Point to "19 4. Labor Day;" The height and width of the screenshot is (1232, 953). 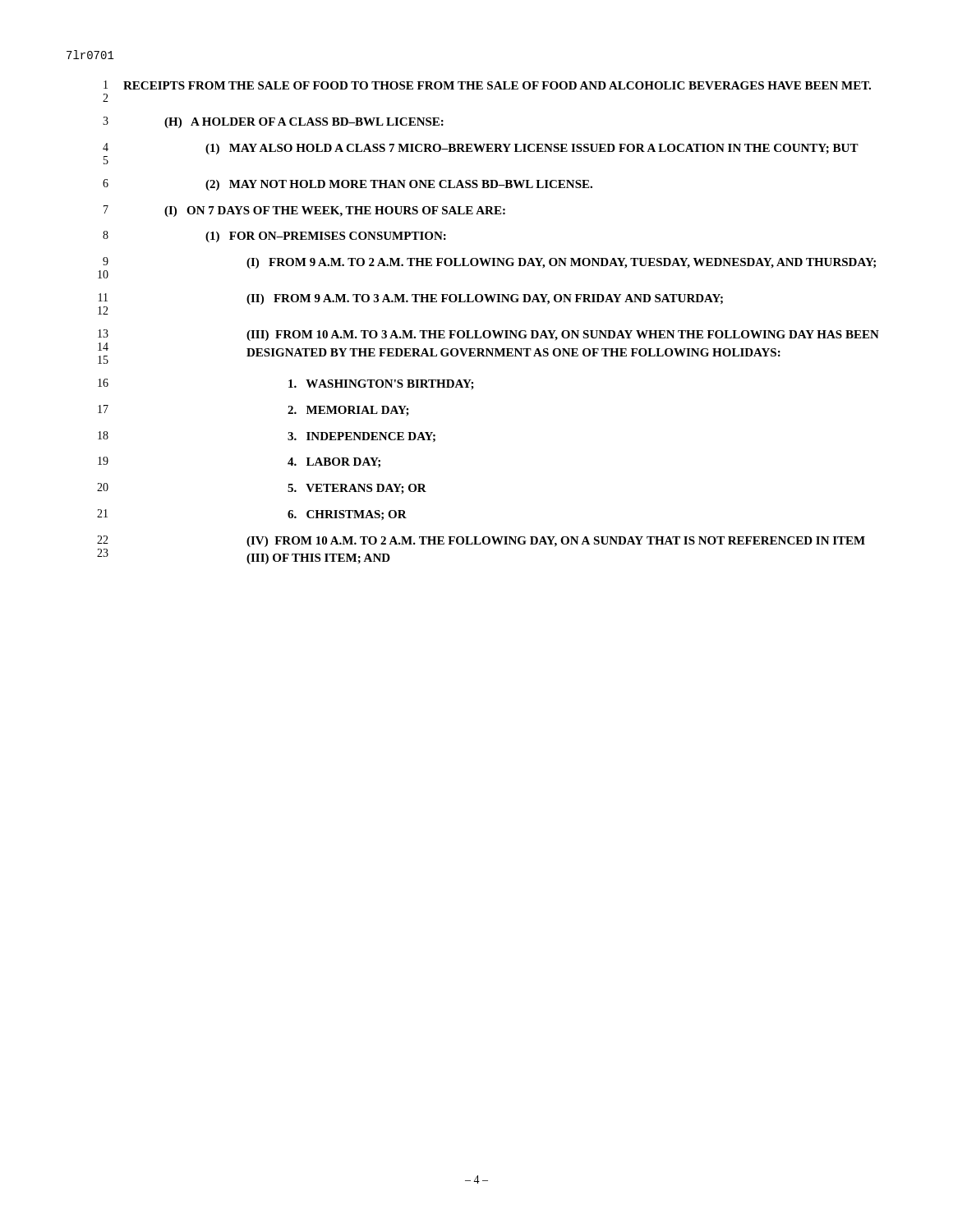click(106, 461)
